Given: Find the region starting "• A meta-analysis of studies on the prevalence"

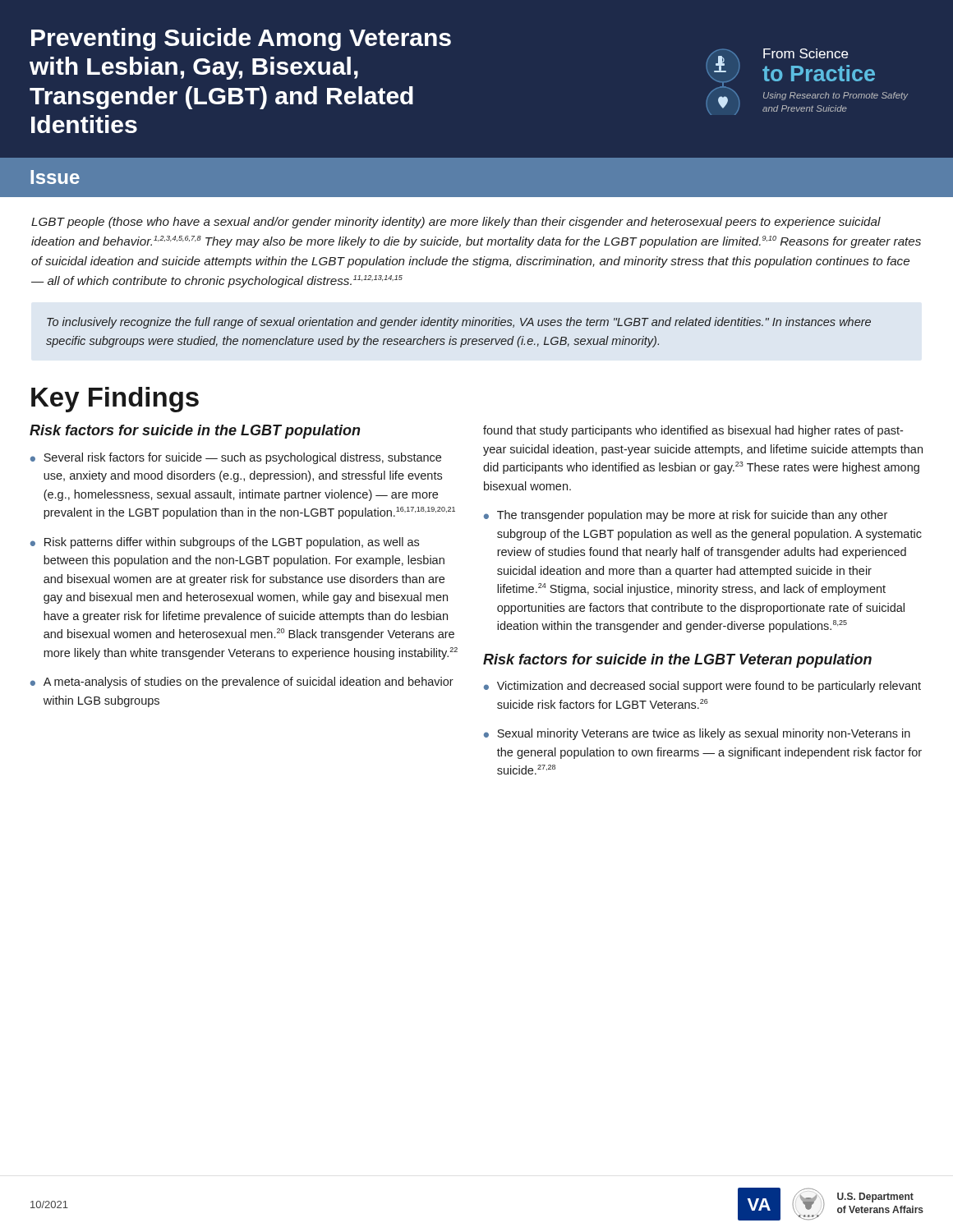Looking at the screenshot, I should point(244,691).
